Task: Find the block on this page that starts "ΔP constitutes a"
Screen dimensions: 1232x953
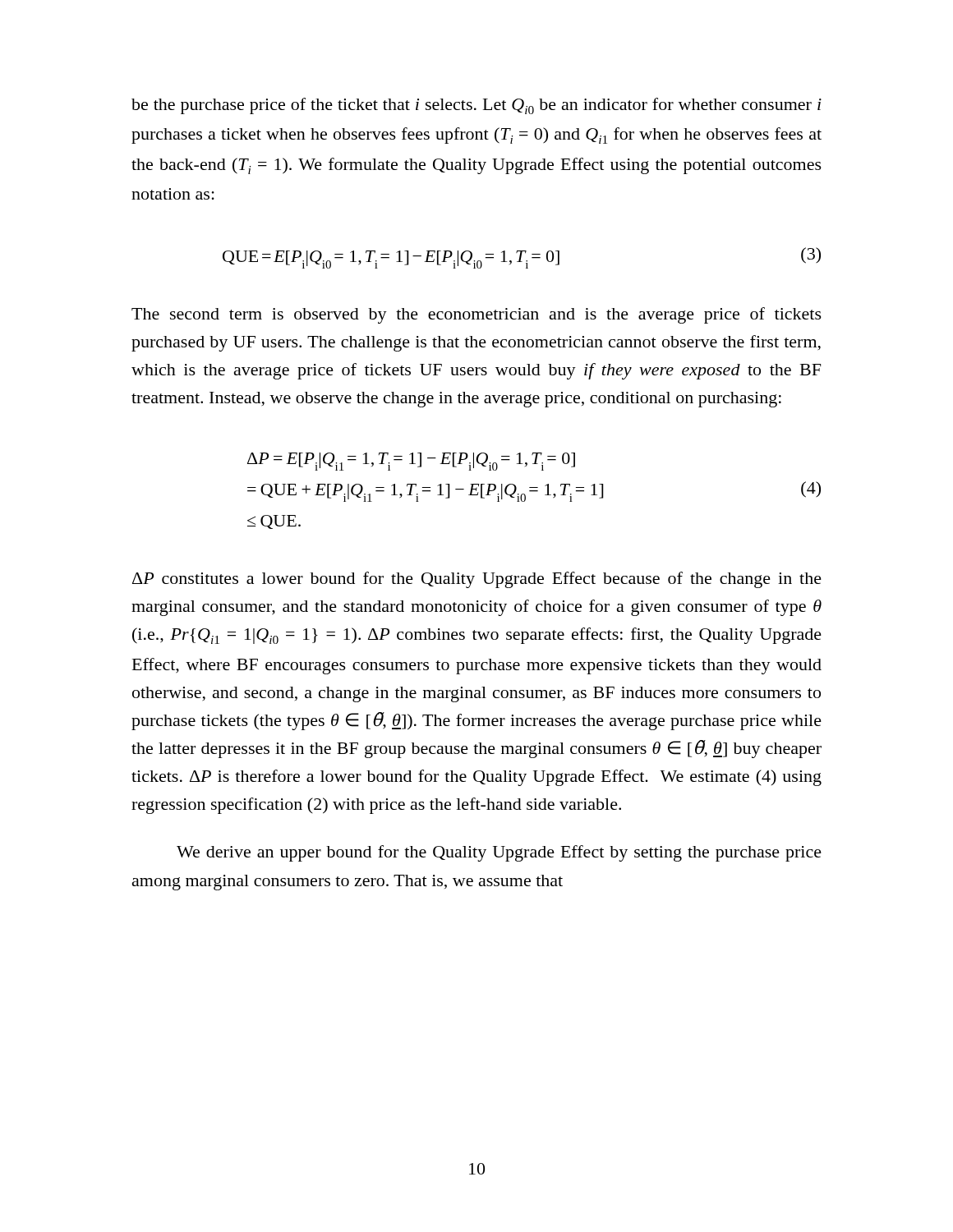Action: coord(476,691)
